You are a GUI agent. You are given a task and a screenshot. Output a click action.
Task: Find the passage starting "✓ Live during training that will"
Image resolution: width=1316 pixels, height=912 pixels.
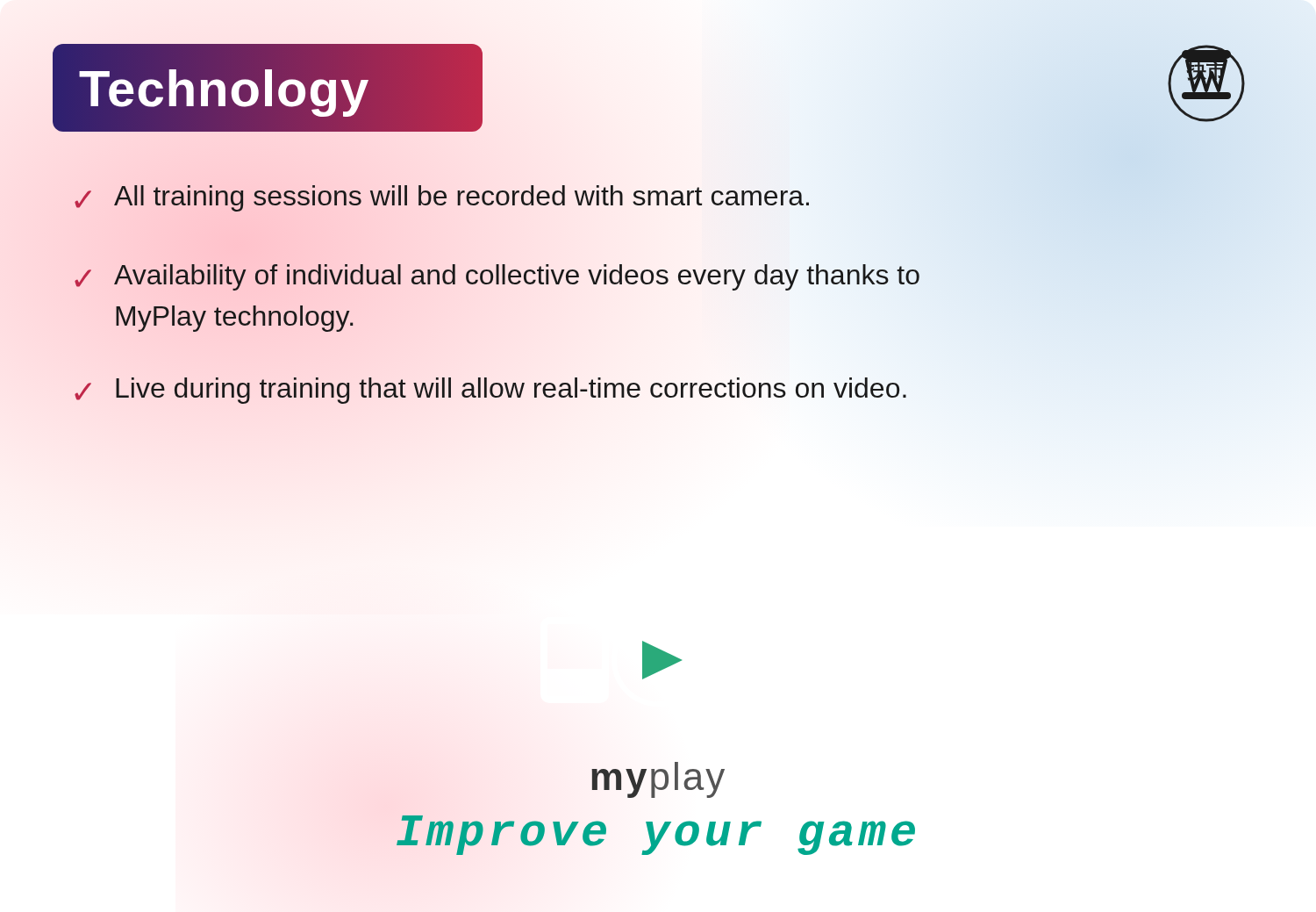pyautogui.click(x=489, y=392)
